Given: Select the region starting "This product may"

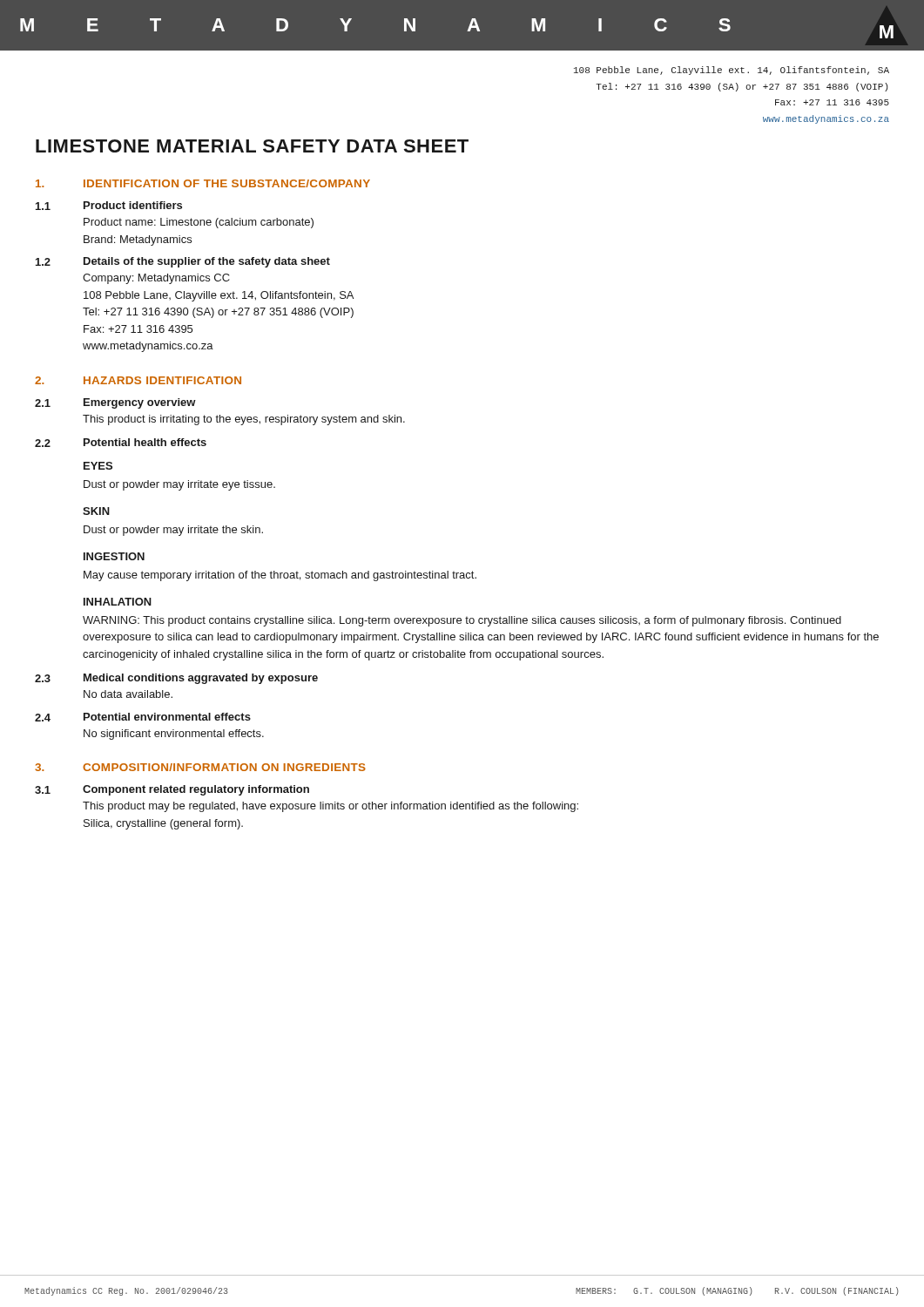Looking at the screenshot, I should point(331,814).
